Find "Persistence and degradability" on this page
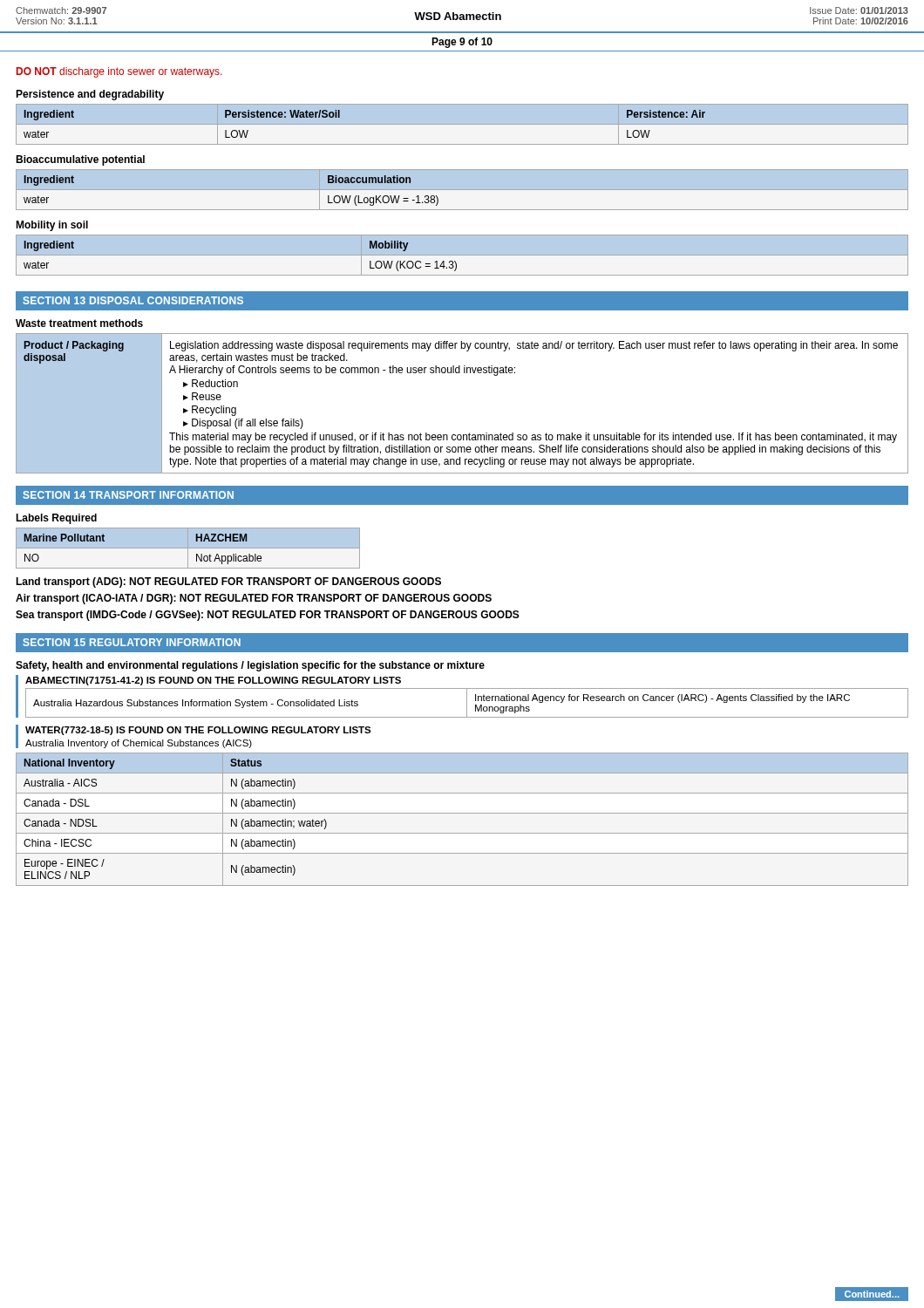This screenshot has height=1308, width=924. pyautogui.click(x=90, y=94)
